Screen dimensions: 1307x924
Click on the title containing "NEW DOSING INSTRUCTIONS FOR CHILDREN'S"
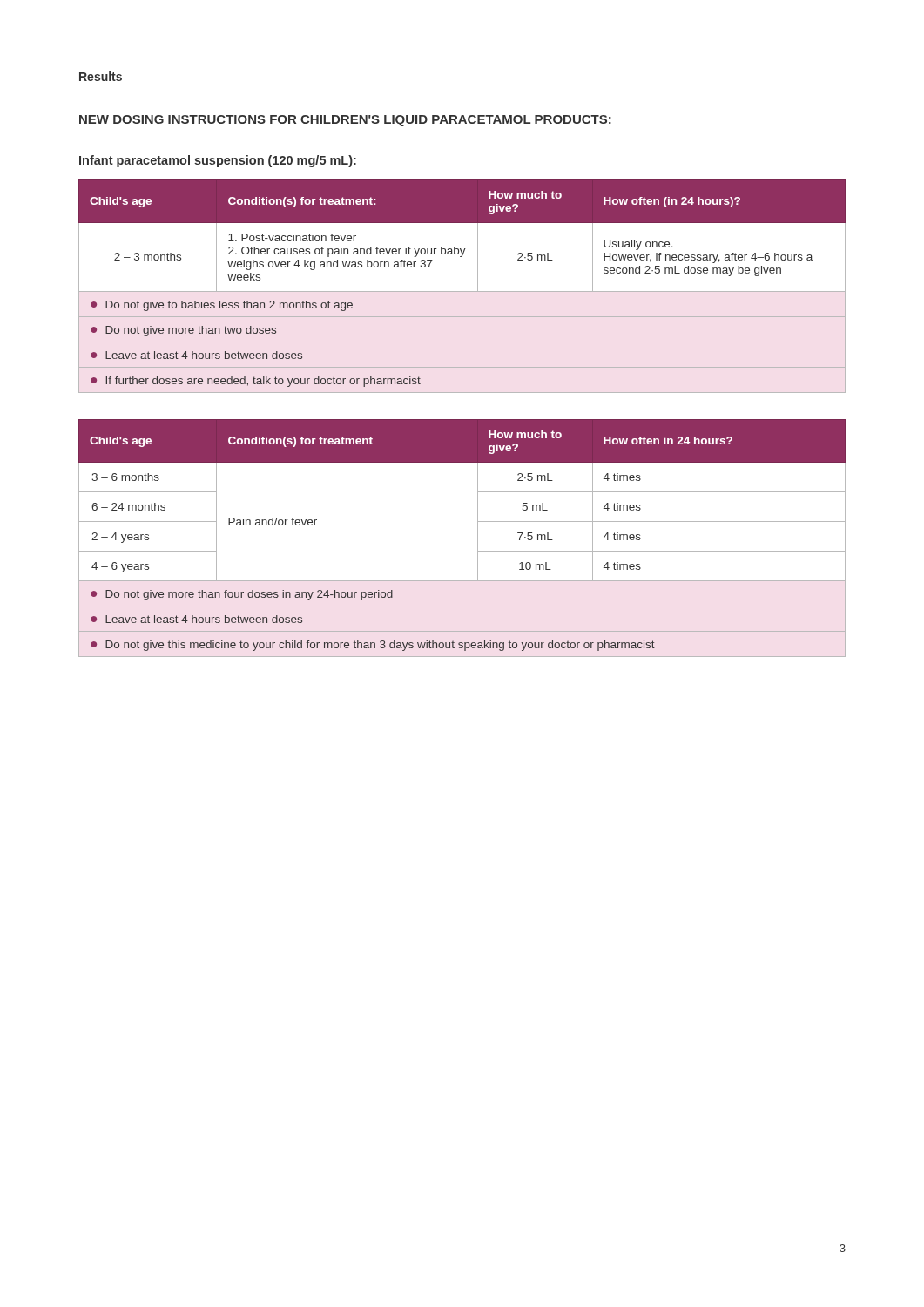345,119
